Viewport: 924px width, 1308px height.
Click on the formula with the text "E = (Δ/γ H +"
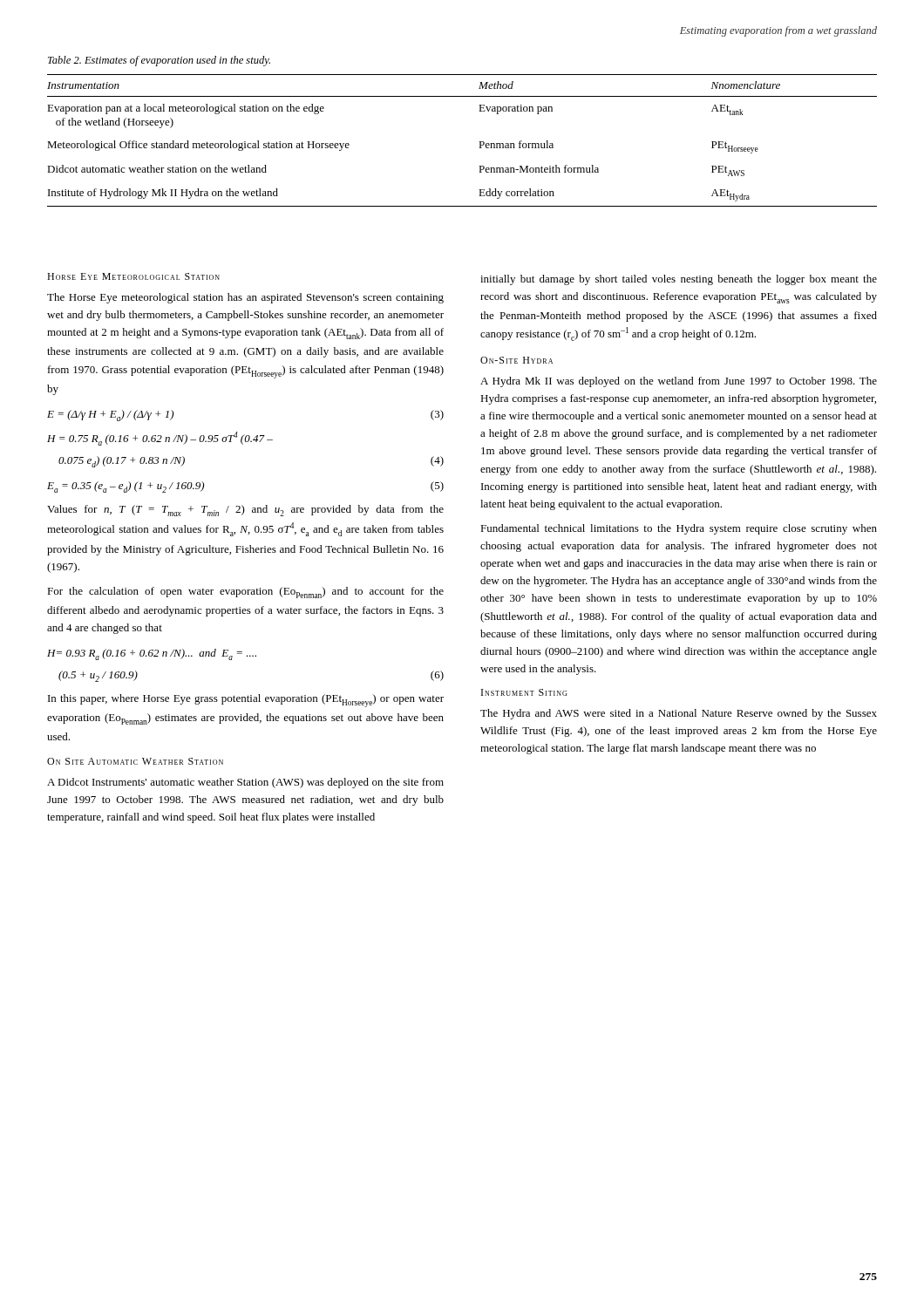116,416
